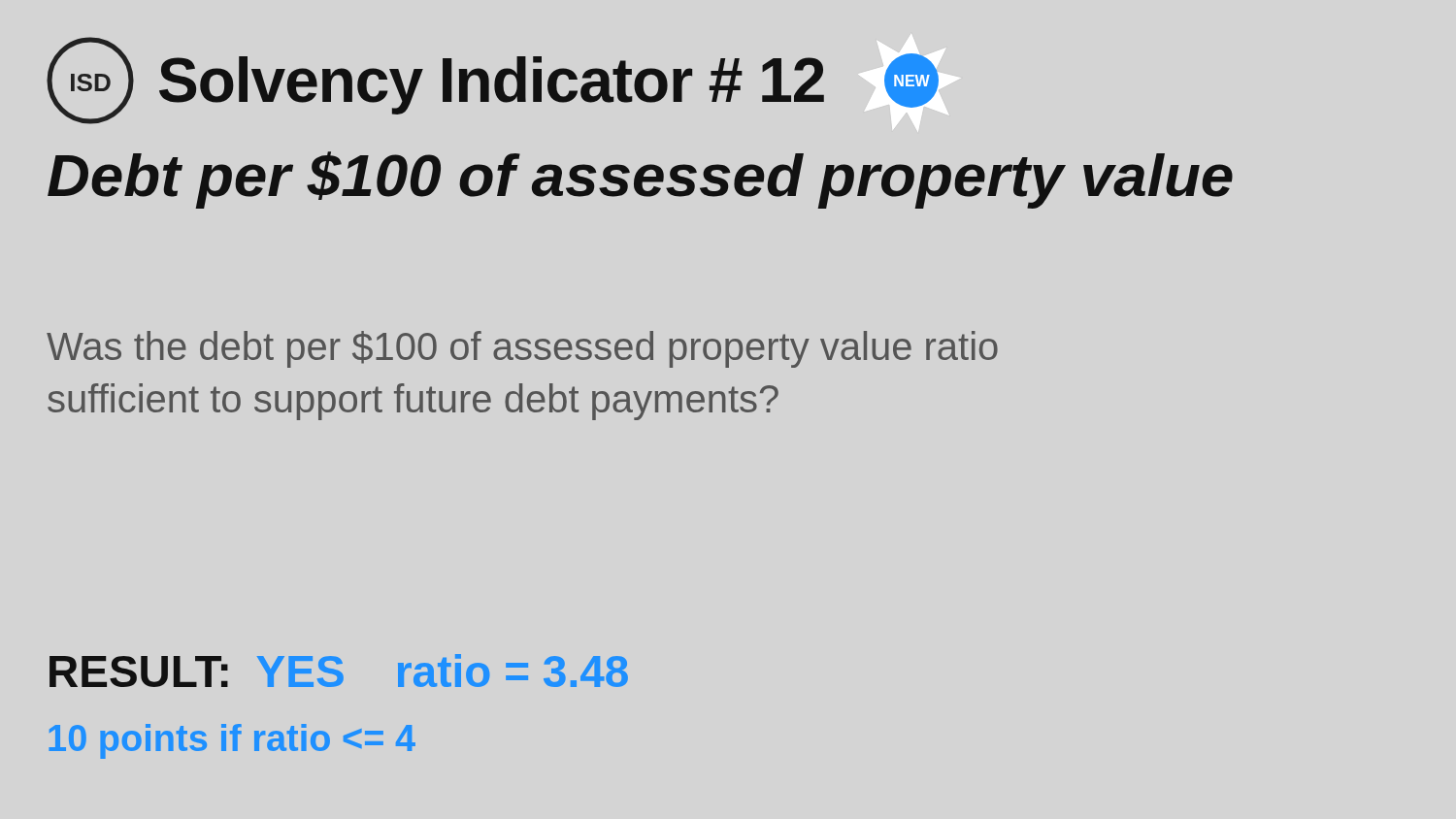Viewport: 1456px width, 819px height.
Task: Click on the element starting "ISD Solvency Indicator # 12 NEW"
Action: tap(506, 81)
